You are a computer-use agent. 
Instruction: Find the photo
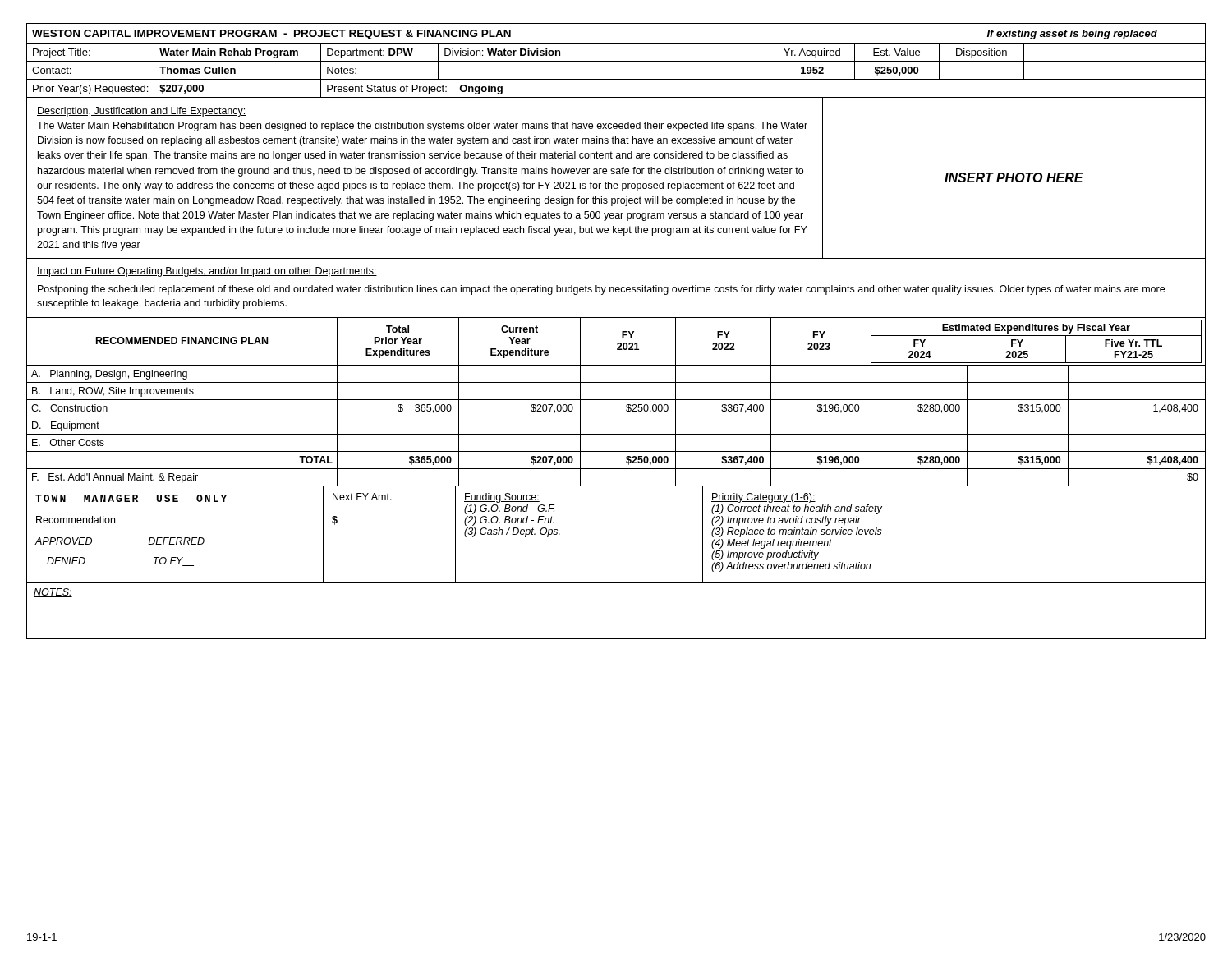point(1014,178)
